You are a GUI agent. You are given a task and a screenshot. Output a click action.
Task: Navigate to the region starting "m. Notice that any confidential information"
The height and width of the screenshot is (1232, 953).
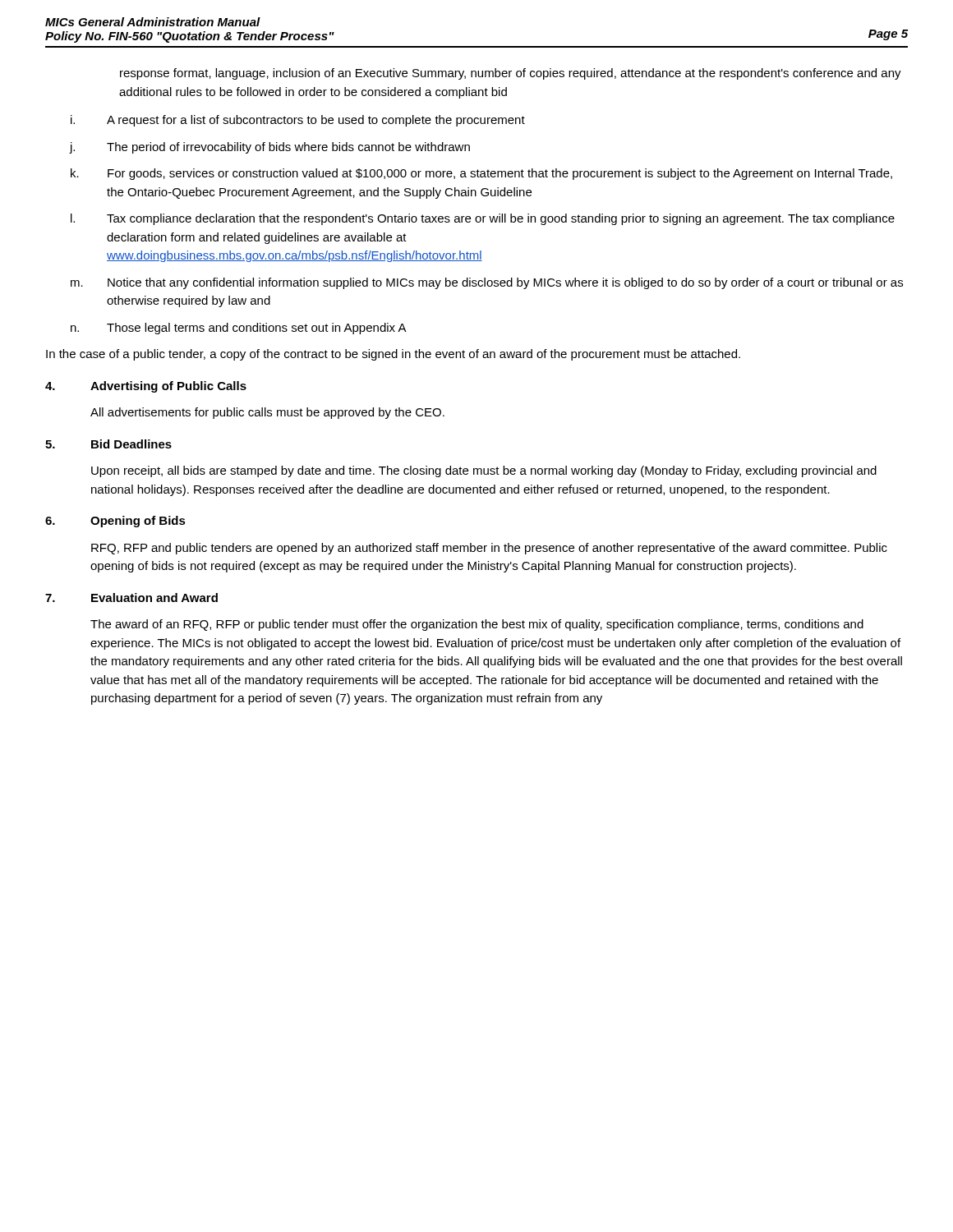[476, 292]
